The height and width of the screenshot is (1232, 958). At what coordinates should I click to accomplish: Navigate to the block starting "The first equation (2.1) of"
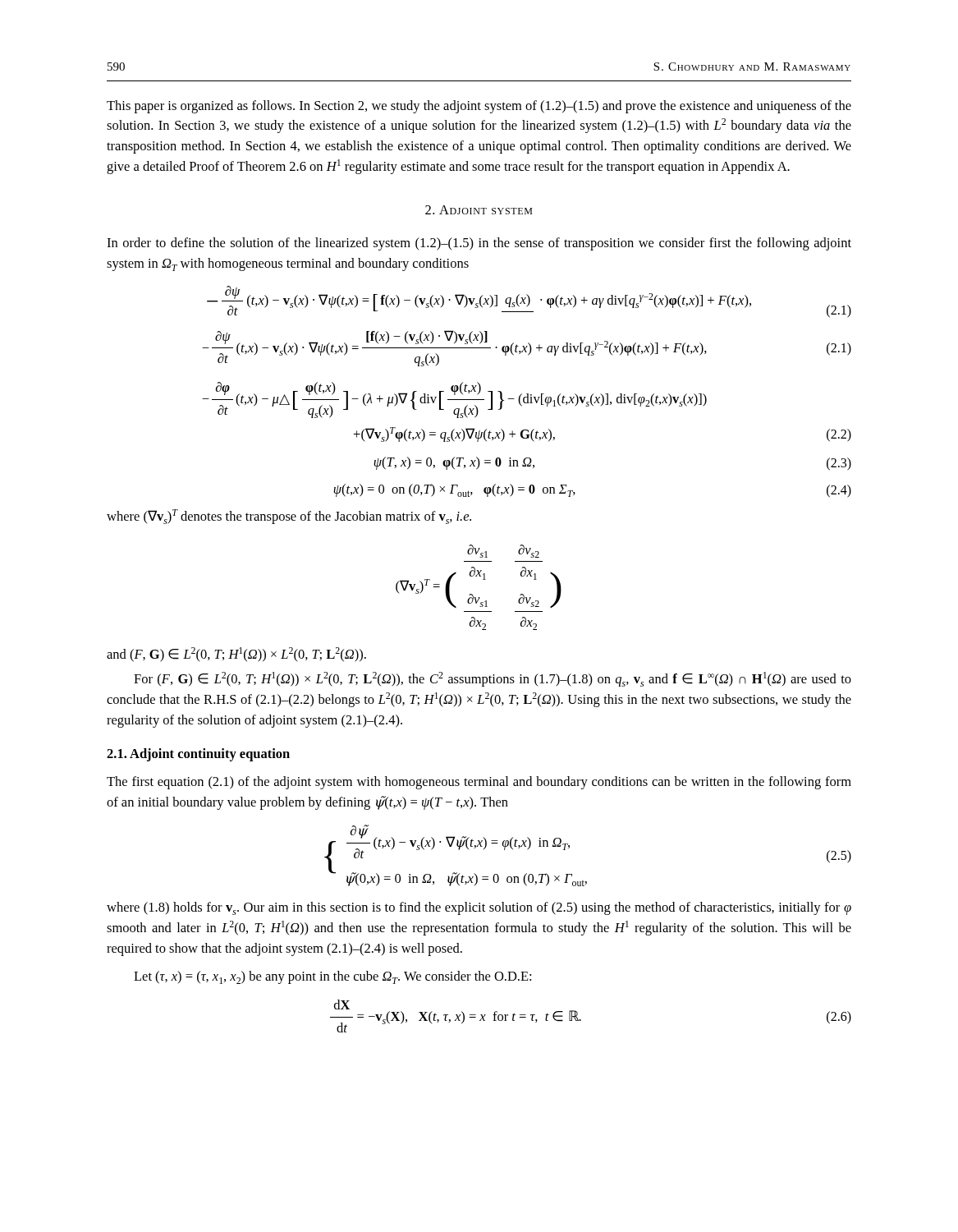click(x=479, y=793)
